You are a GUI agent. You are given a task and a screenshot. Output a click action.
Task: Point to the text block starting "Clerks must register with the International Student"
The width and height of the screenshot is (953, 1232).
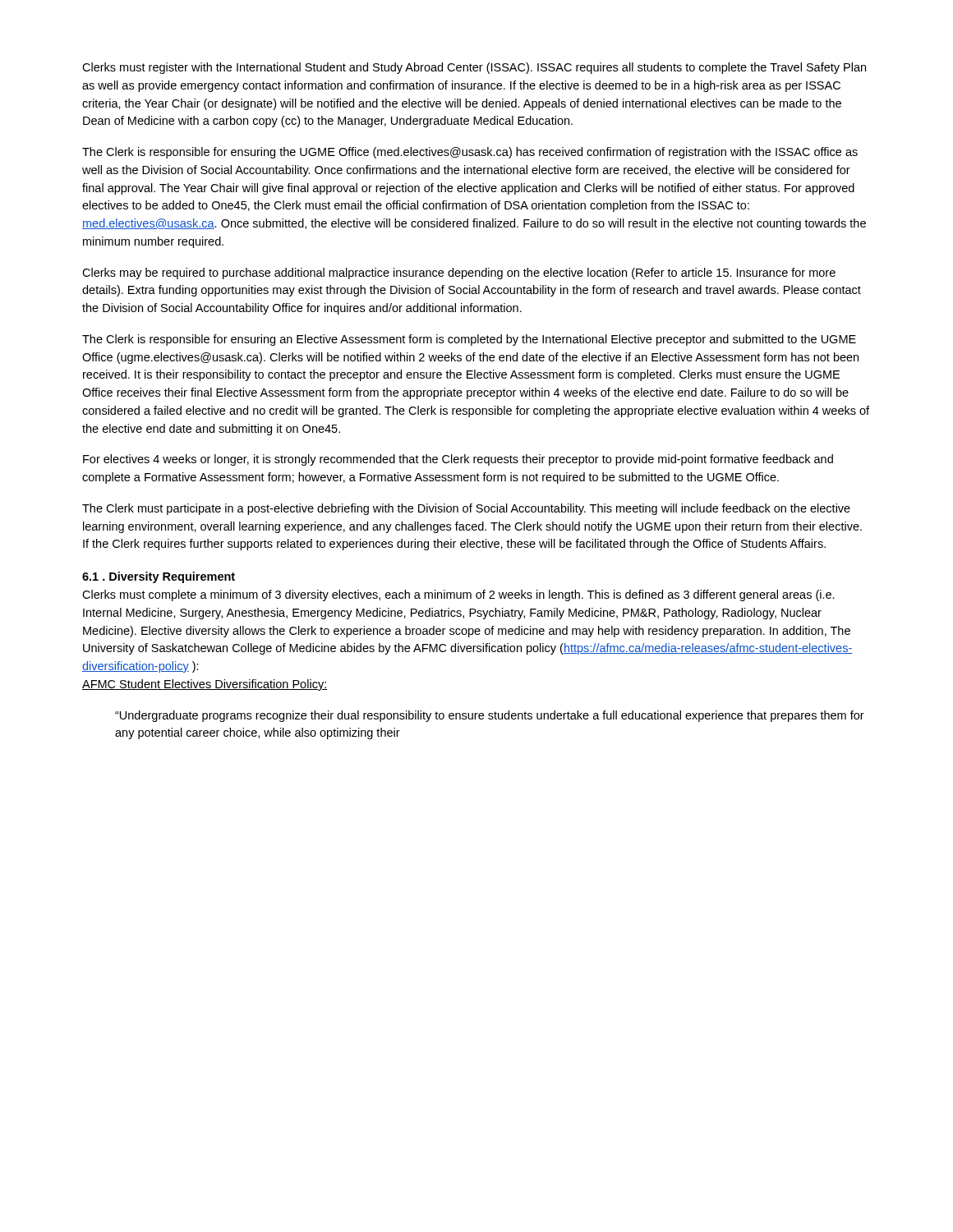[x=474, y=94]
